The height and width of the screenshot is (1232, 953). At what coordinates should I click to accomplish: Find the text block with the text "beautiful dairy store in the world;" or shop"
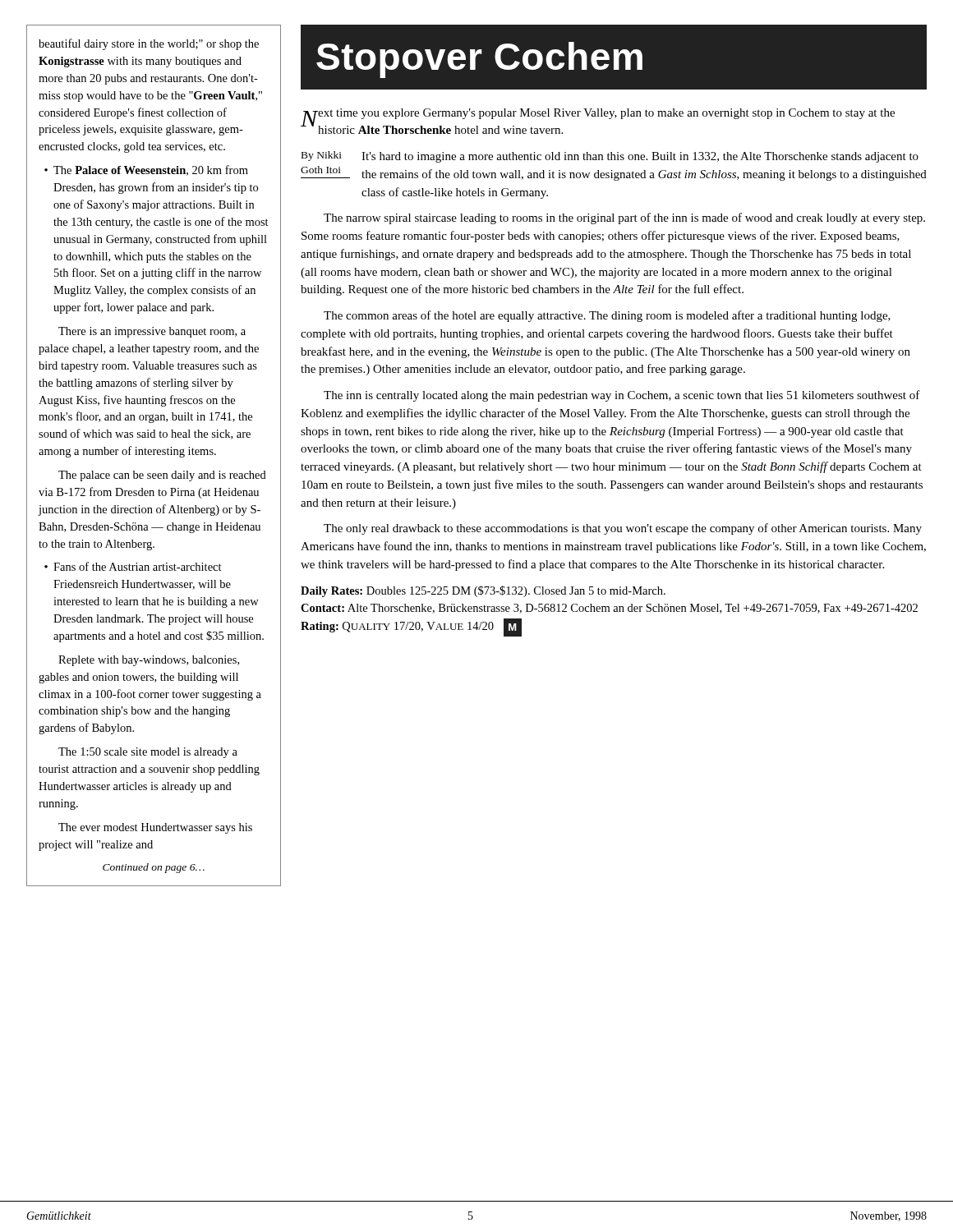(x=154, y=455)
